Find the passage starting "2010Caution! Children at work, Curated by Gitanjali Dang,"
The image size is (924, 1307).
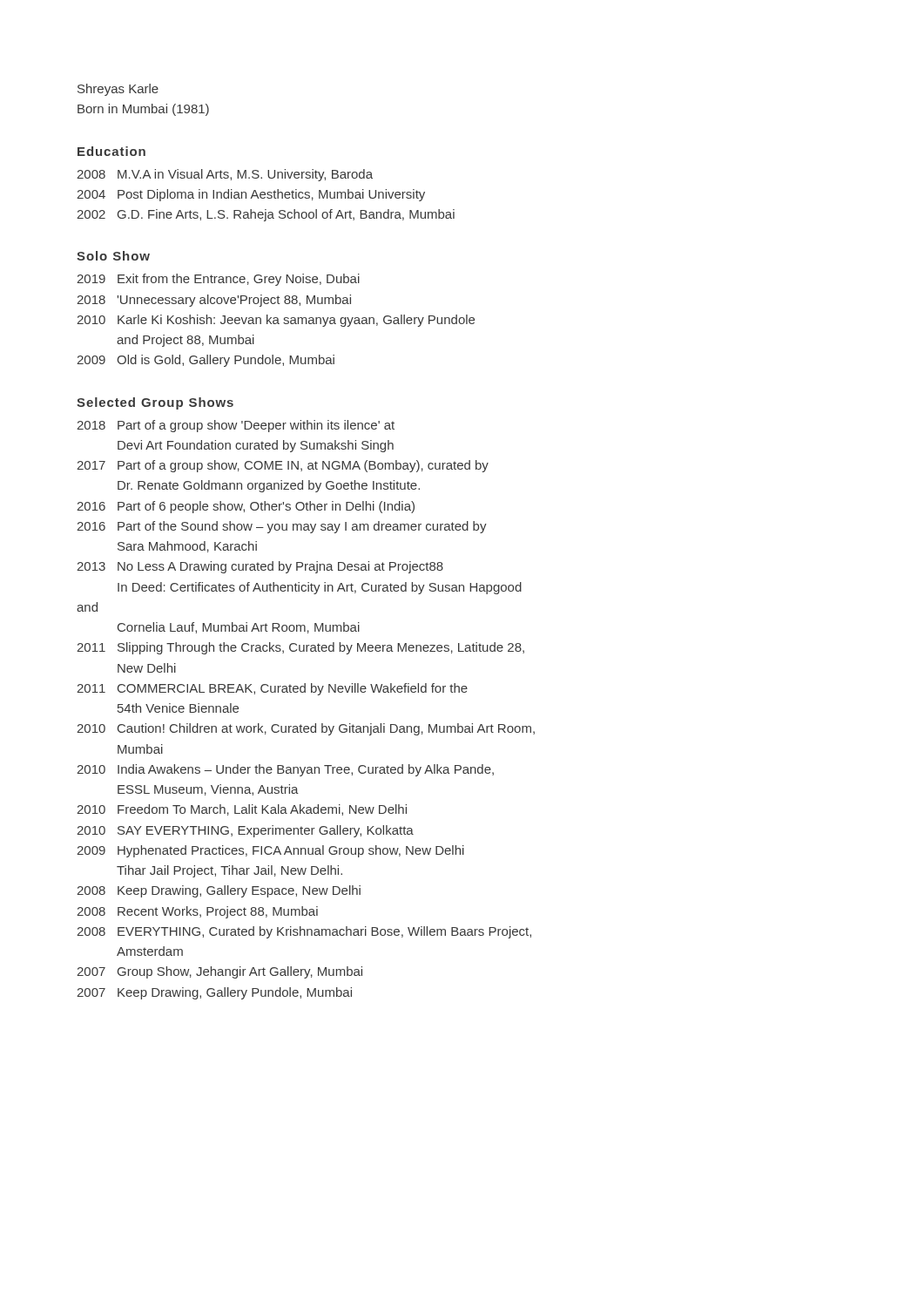click(x=349, y=738)
